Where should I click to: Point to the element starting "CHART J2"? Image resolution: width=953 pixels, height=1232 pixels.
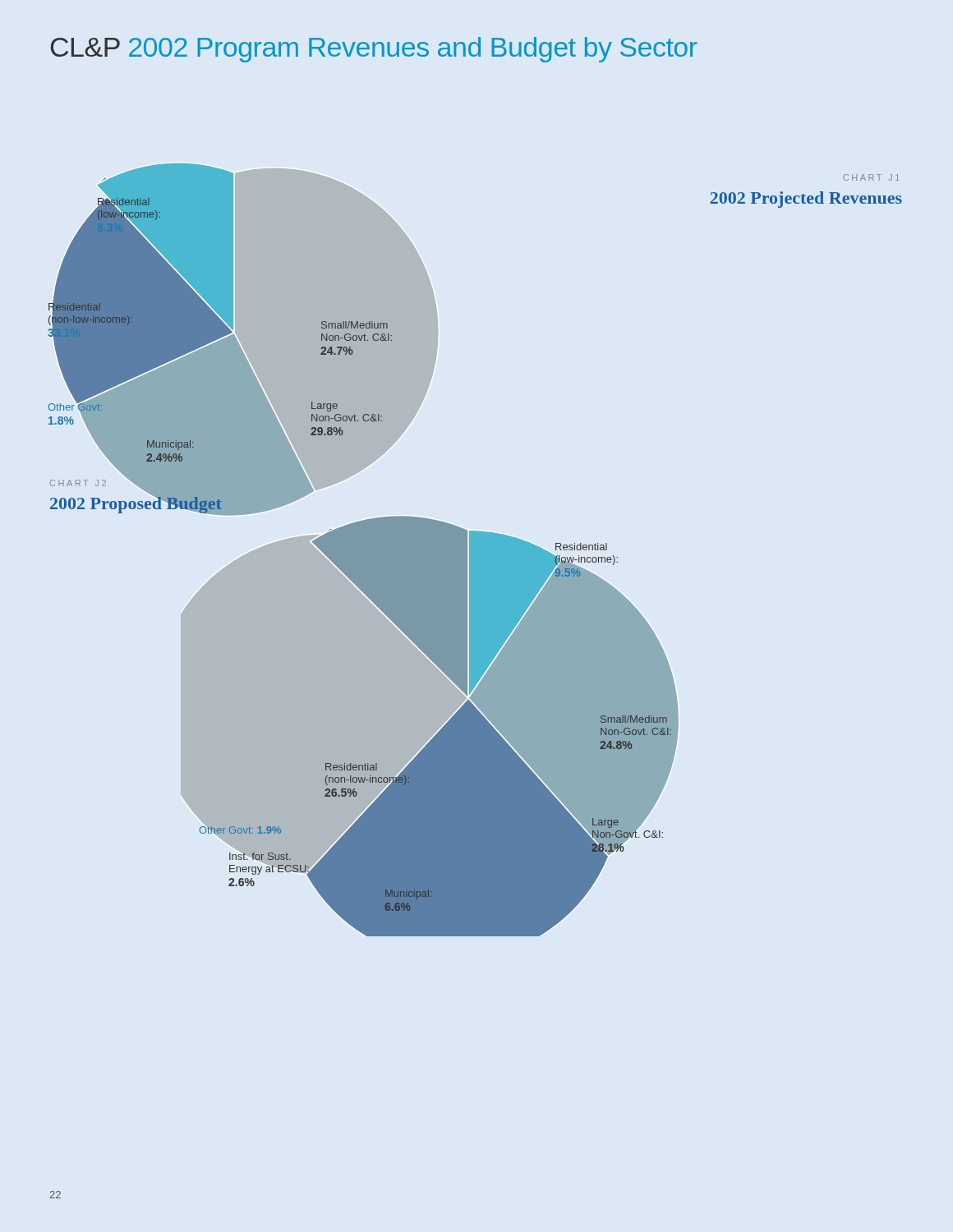coord(79,483)
